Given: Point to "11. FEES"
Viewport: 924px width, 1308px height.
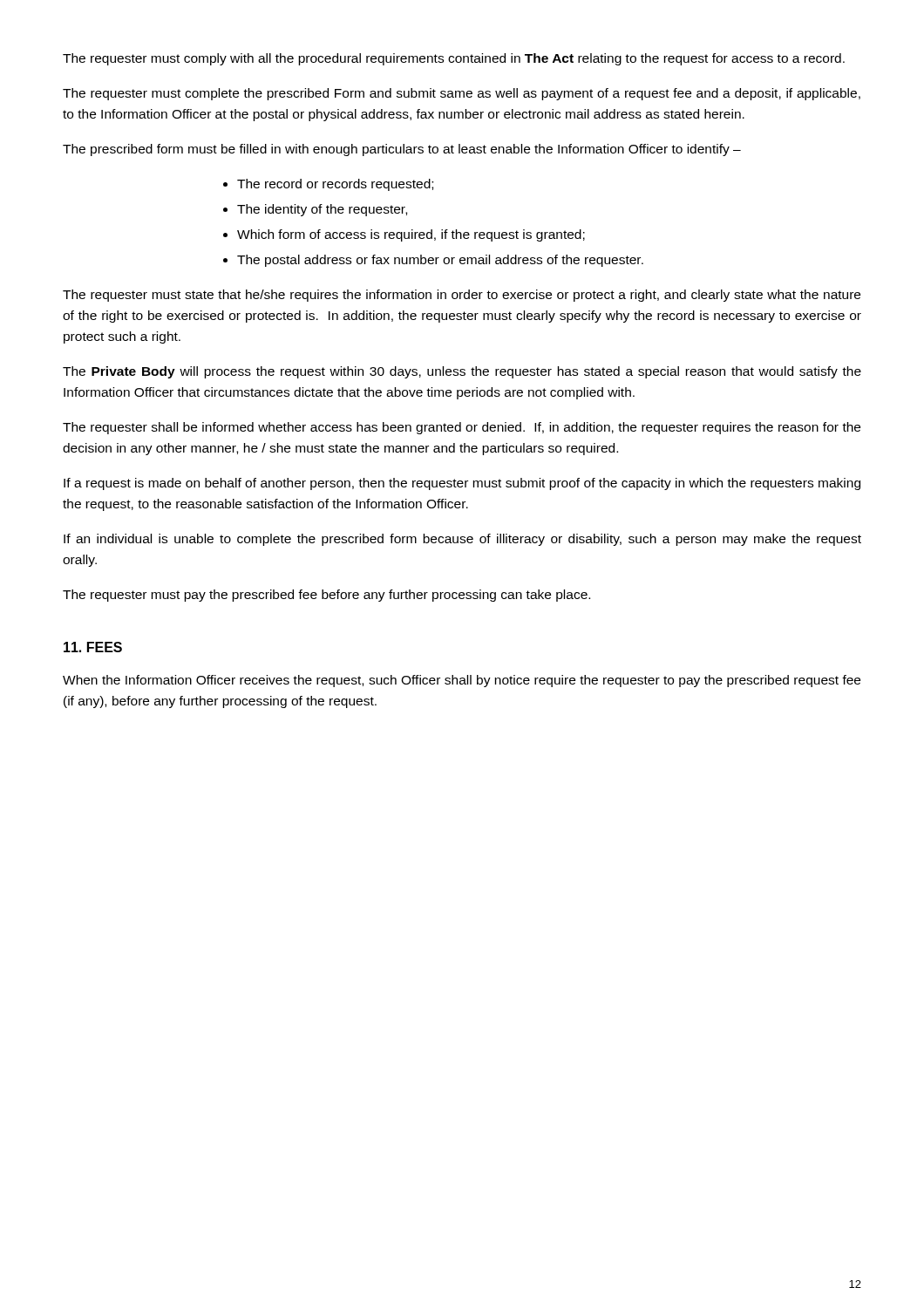Looking at the screenshot, I should pyautogui.click(x=93, y=648).
